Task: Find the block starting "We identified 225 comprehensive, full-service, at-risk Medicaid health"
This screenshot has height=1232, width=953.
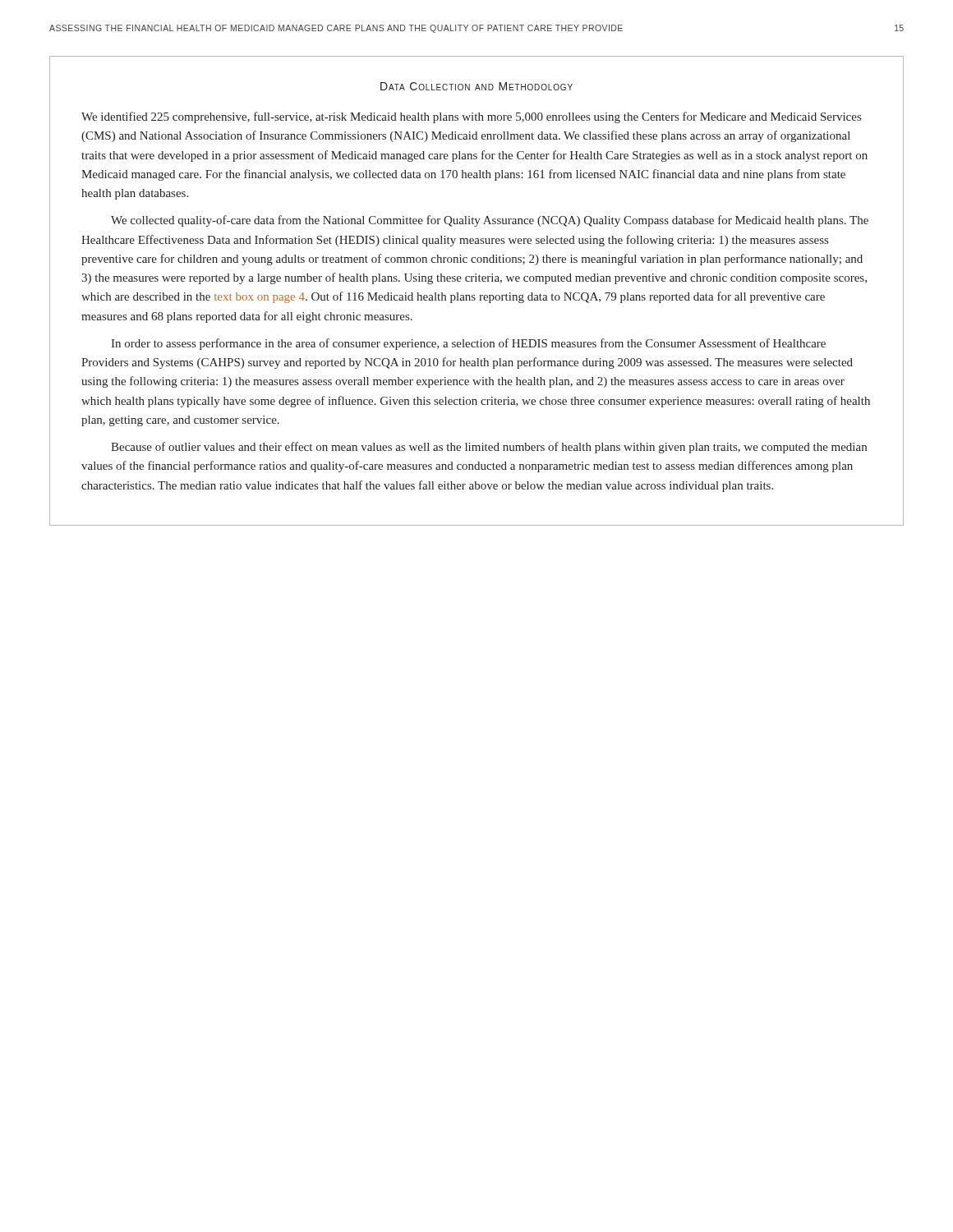Action: coord(476,301)
